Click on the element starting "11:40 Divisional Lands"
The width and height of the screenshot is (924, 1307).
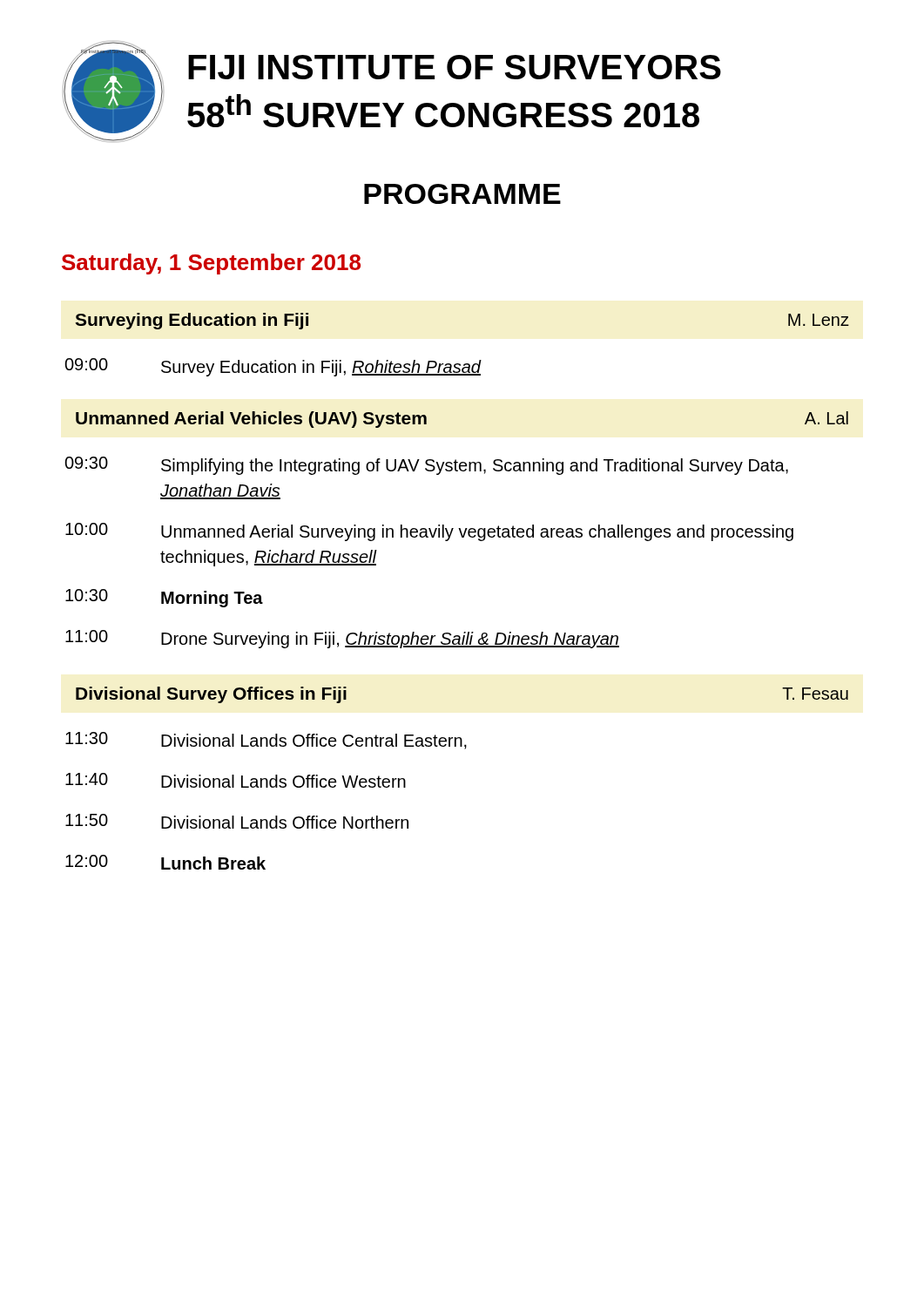(x=236, y=780)
